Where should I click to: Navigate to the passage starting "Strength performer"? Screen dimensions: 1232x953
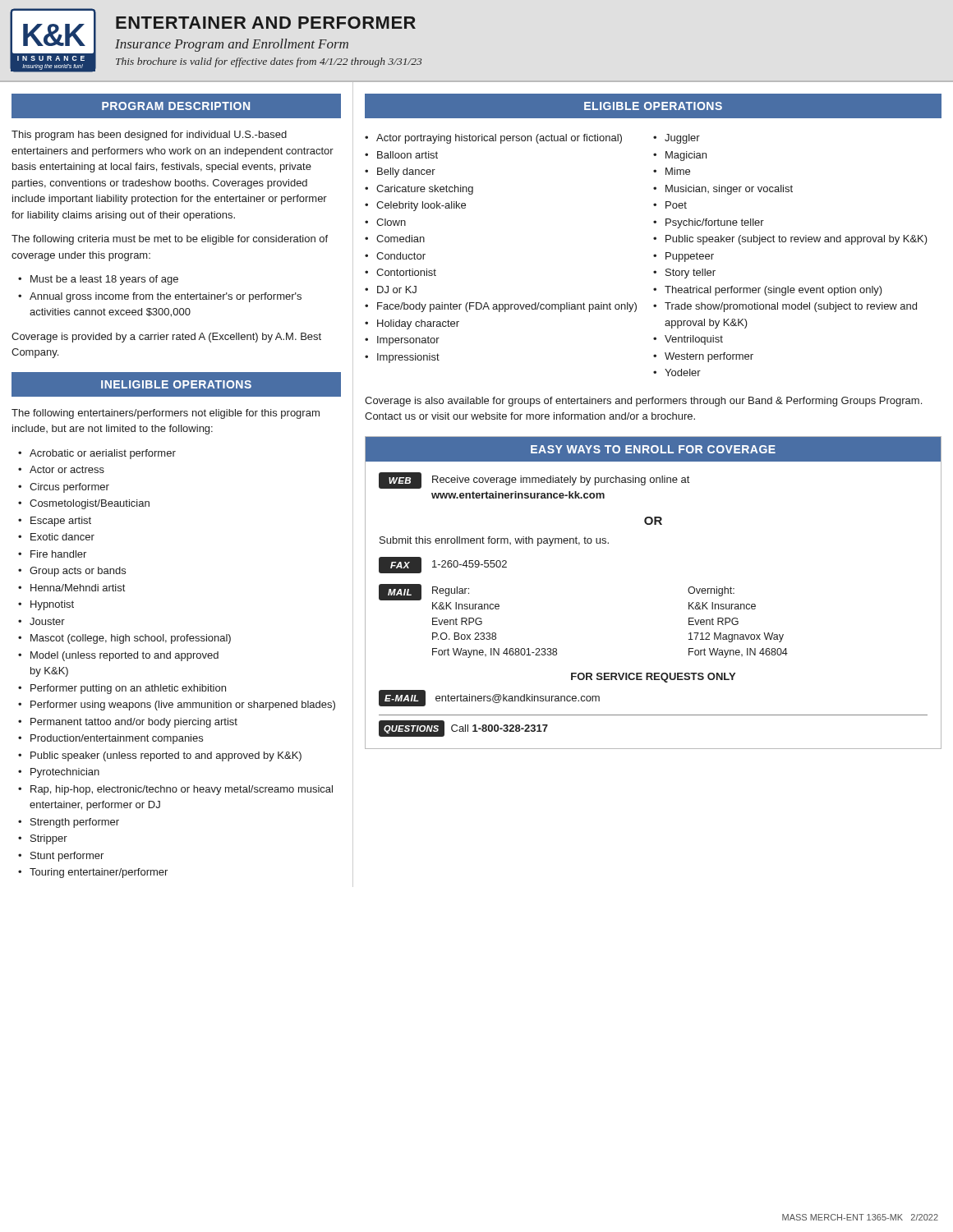tap(74, 821)
